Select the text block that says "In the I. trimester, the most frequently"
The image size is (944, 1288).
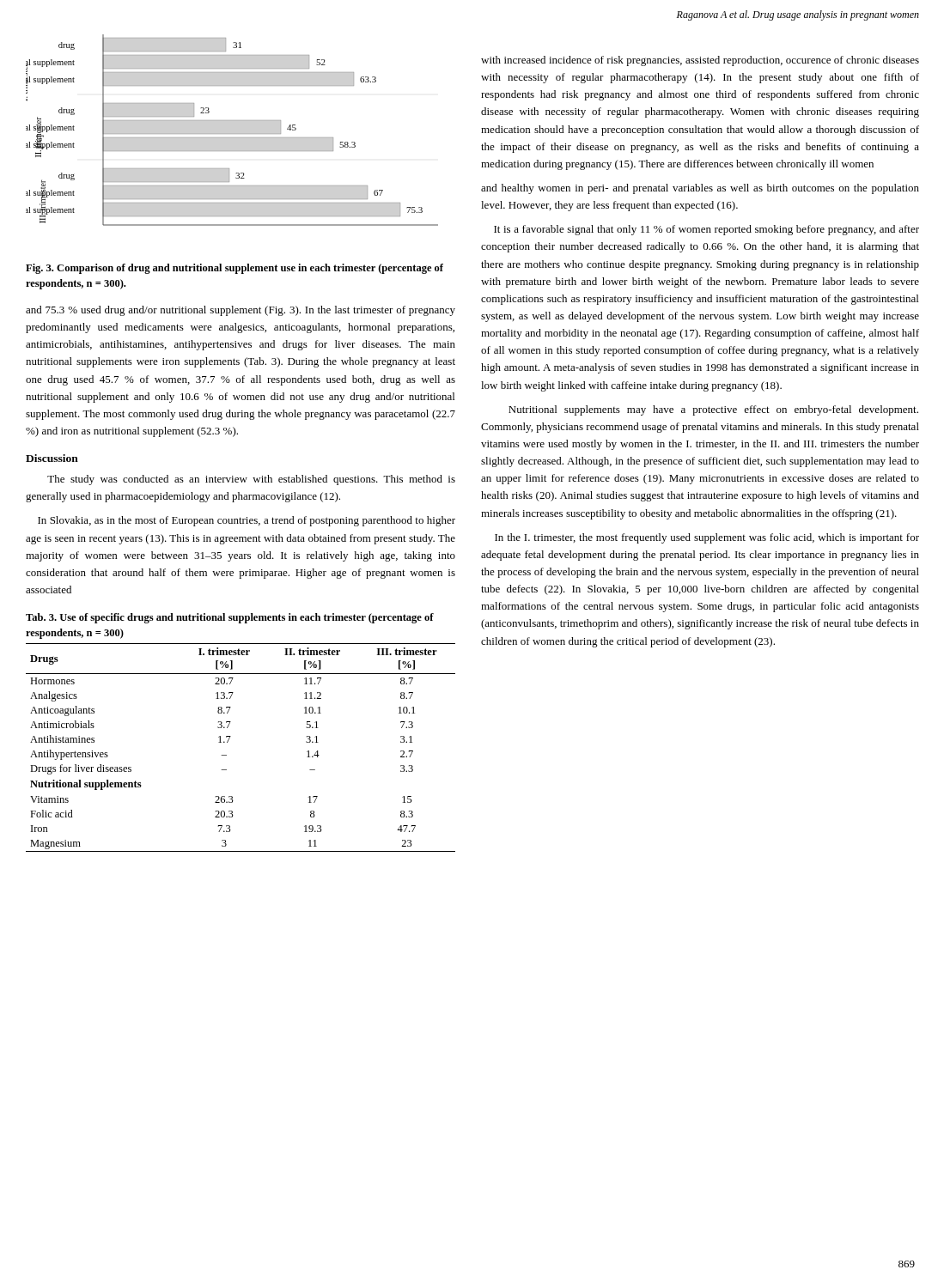(x=700, y=589)
